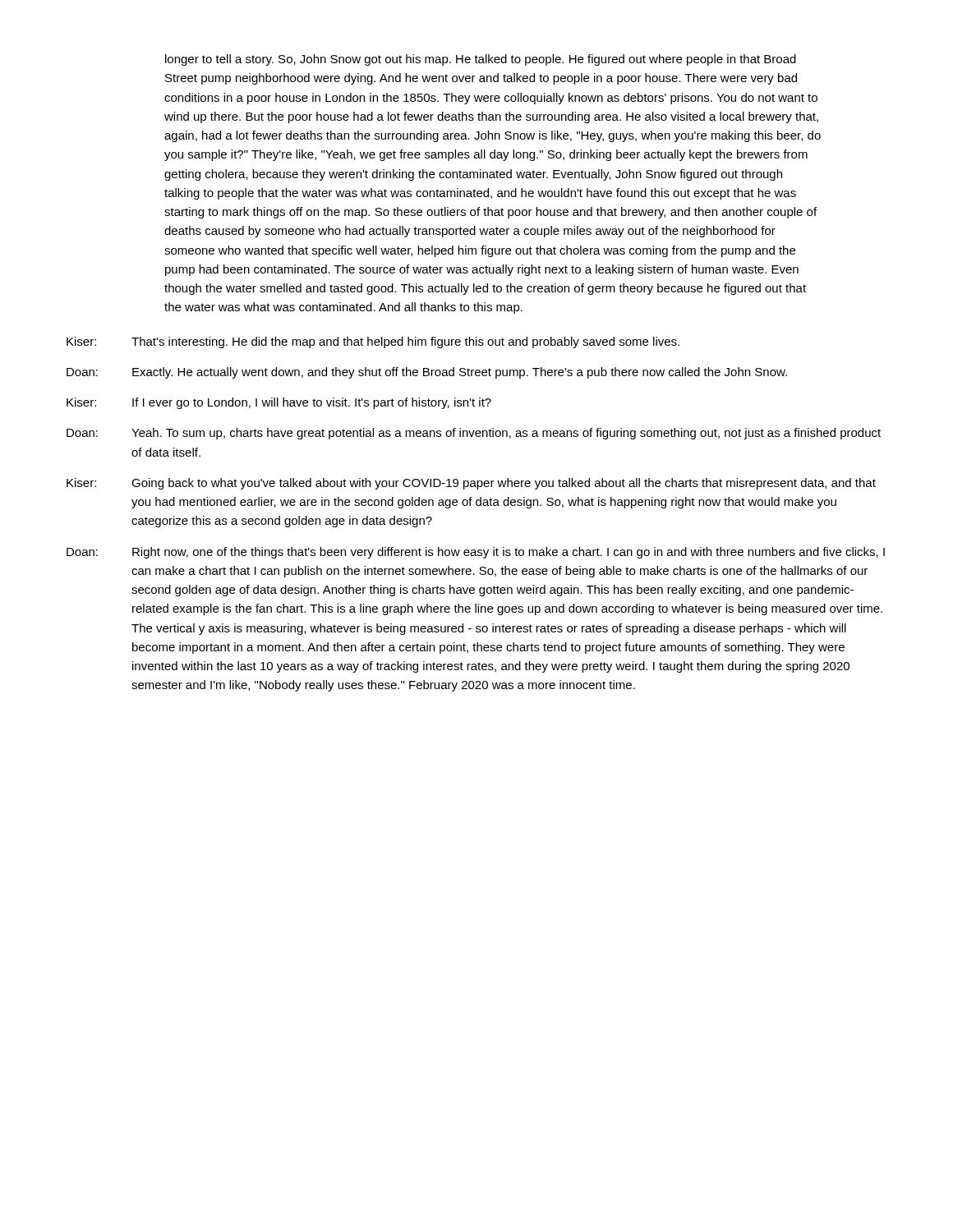Screen dimensions: 1232x953
Task: Navigate to the region starting "Doan: Exactly. He"
Action: [476, 372]
